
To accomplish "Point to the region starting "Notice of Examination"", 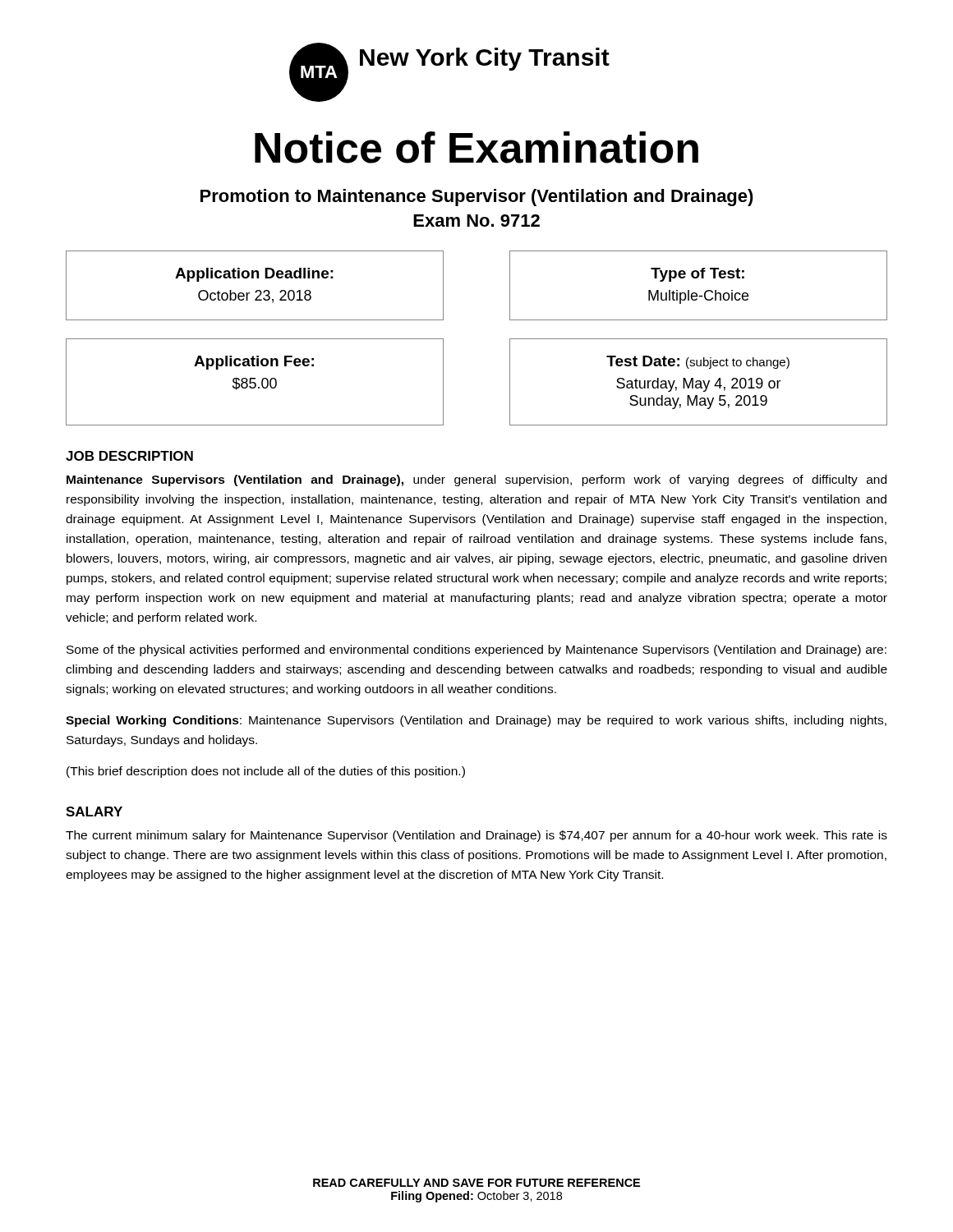I will click(476, 148).
